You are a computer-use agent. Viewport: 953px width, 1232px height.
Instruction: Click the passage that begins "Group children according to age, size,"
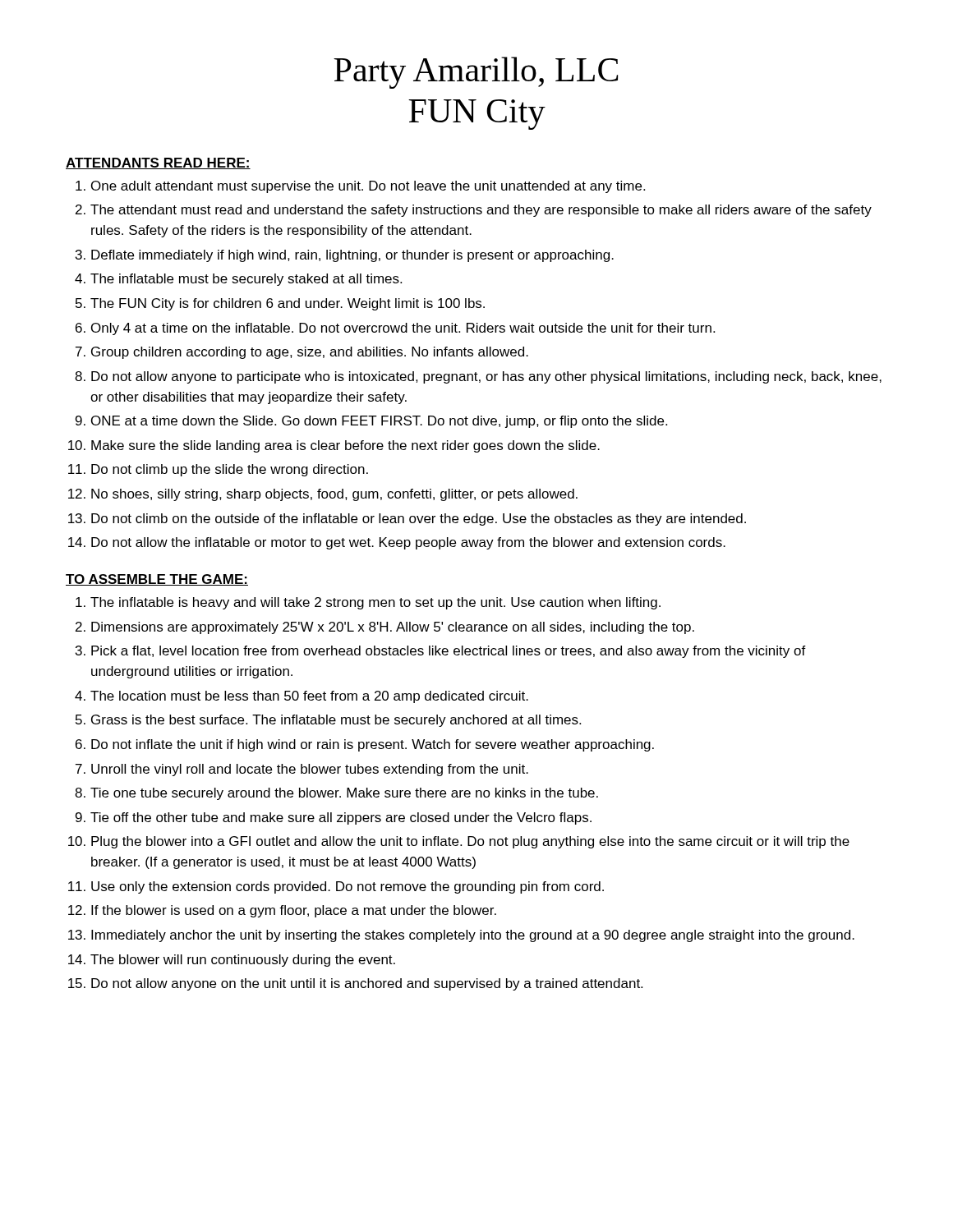coord(310,352)
